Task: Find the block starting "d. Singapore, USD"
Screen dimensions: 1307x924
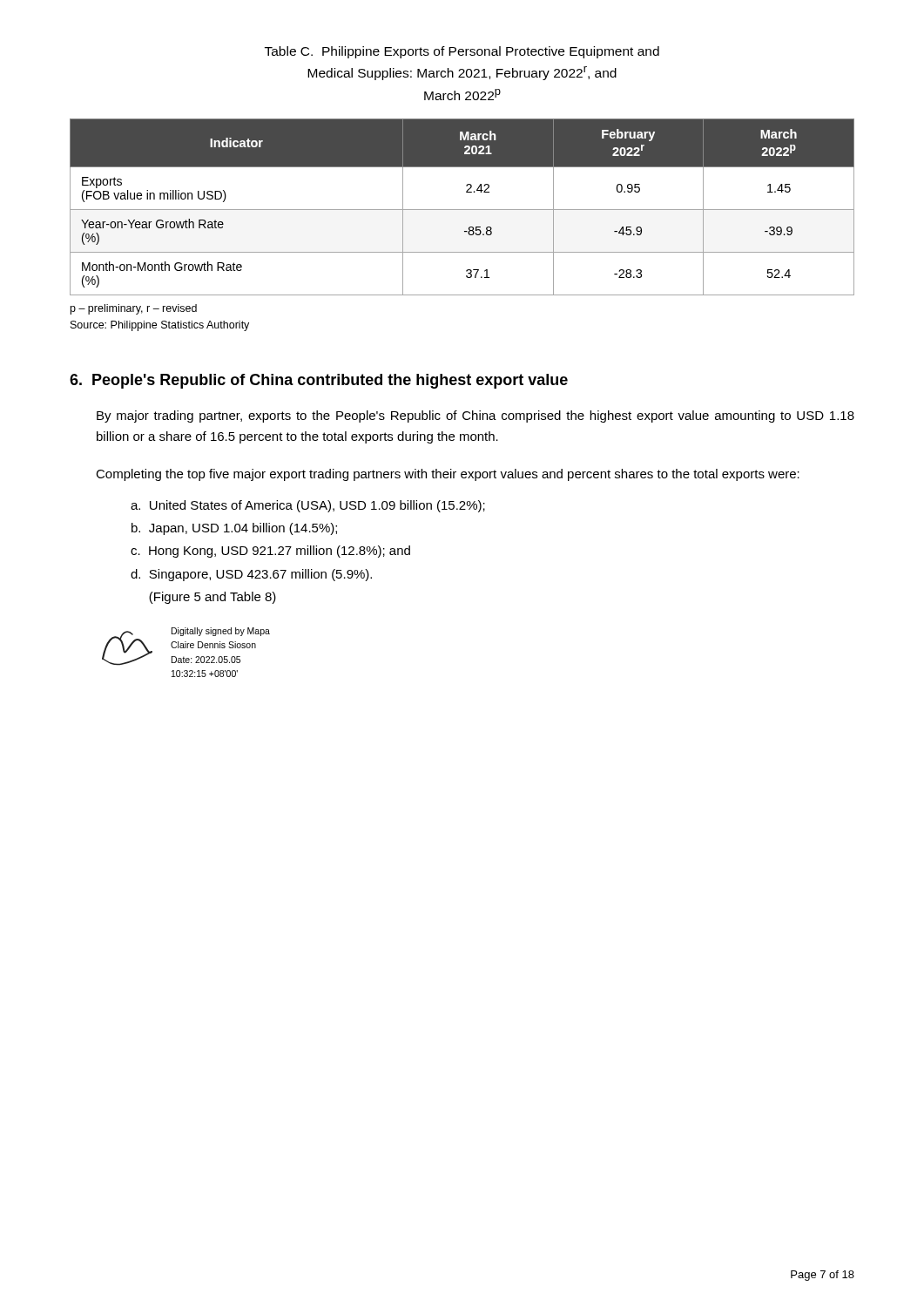Action: tap(252, 585)
